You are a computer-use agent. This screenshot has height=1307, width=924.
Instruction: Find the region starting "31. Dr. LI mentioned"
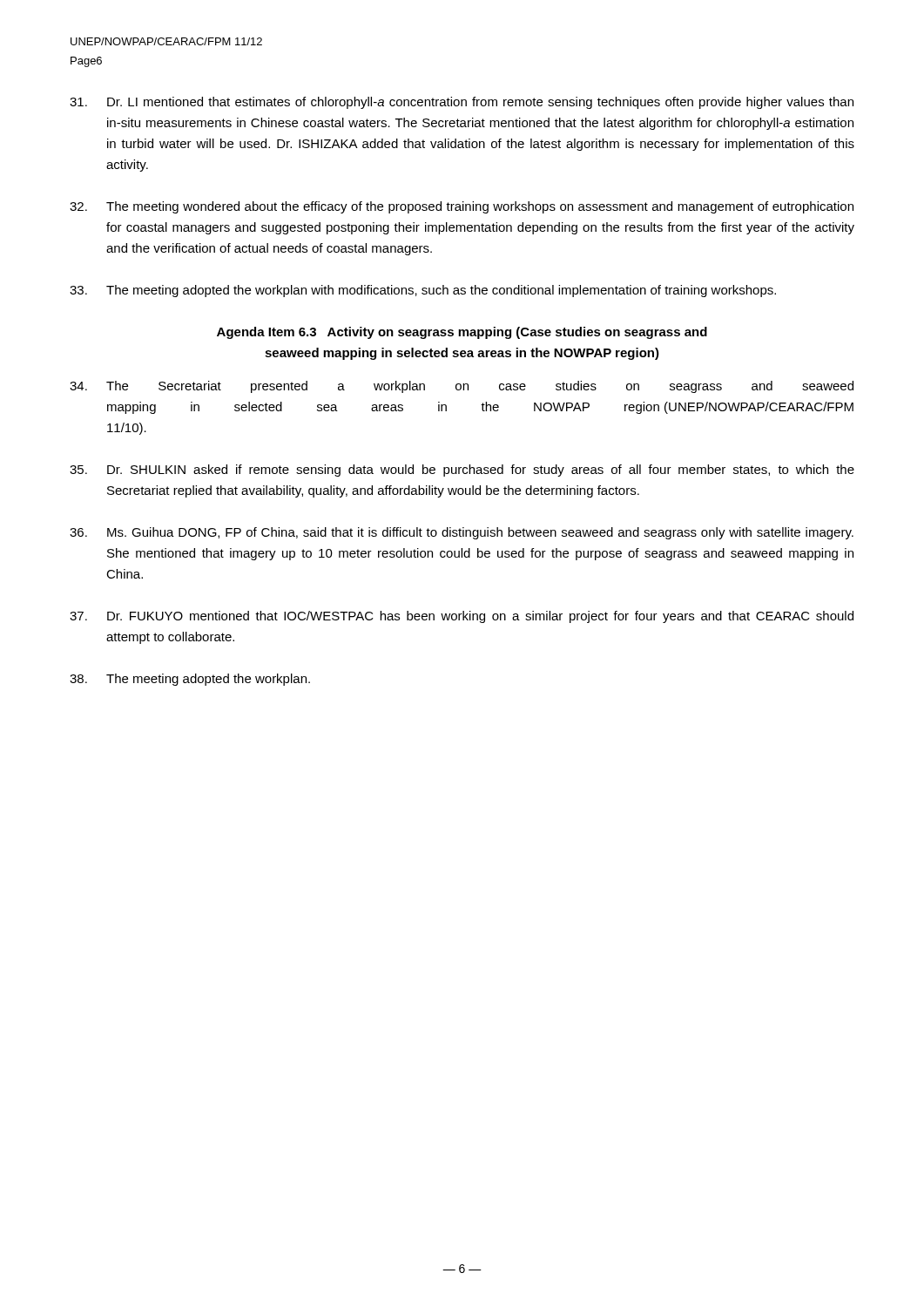click(x=462, y=133)
